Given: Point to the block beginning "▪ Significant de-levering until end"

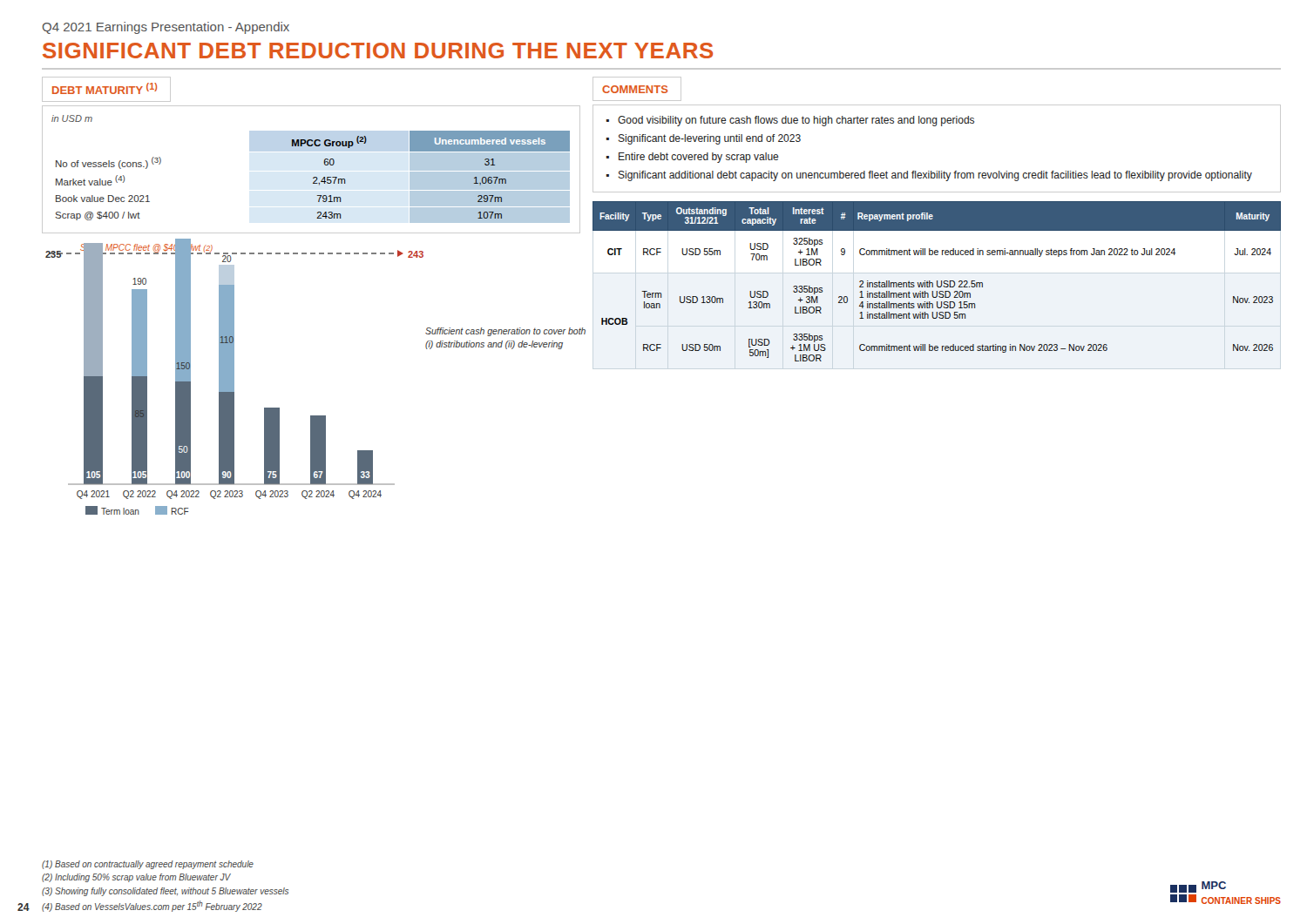Looking at the screenshot, I should 703,139.
